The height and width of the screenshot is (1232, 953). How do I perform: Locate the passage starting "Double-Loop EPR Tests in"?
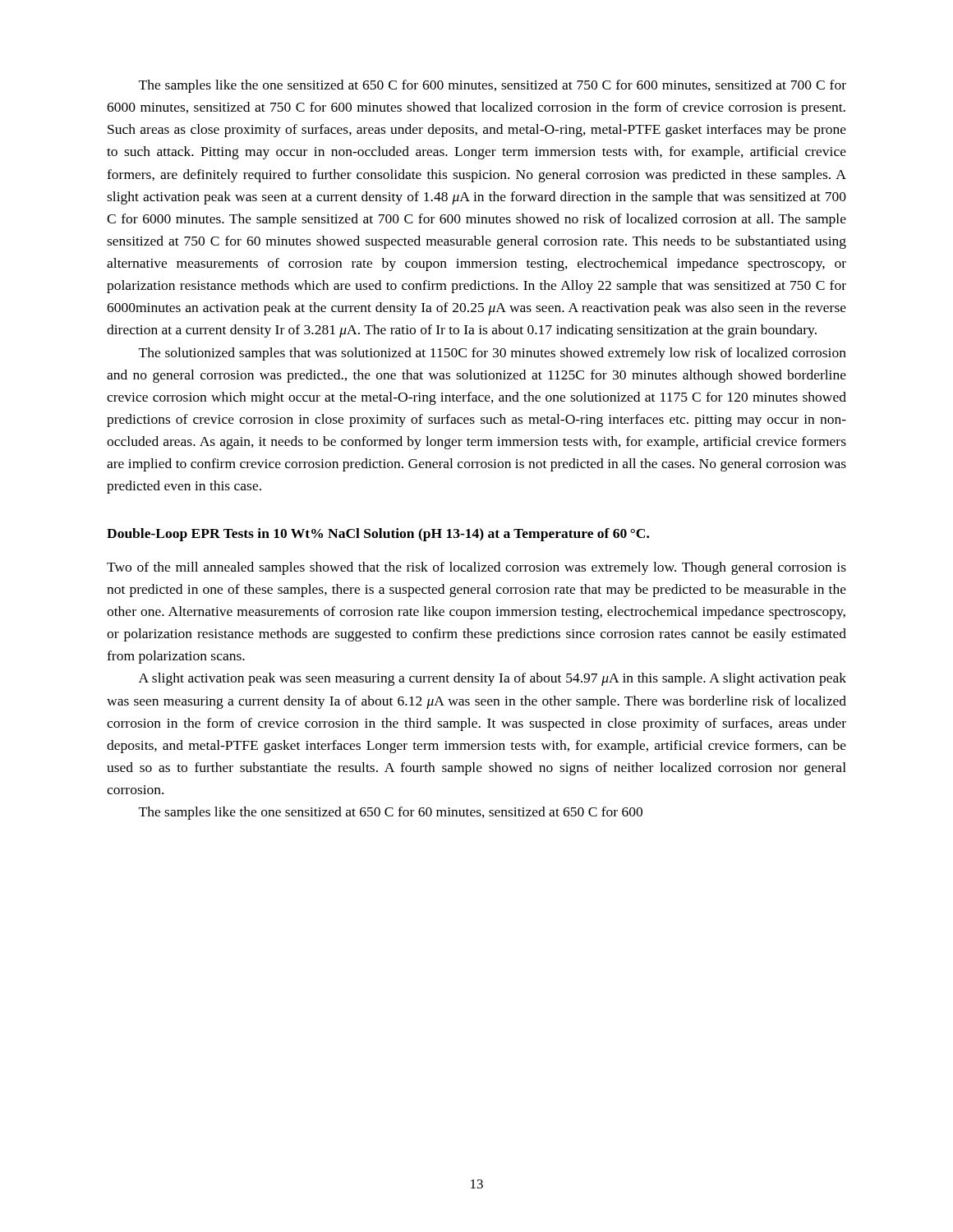tap(378, 533)
